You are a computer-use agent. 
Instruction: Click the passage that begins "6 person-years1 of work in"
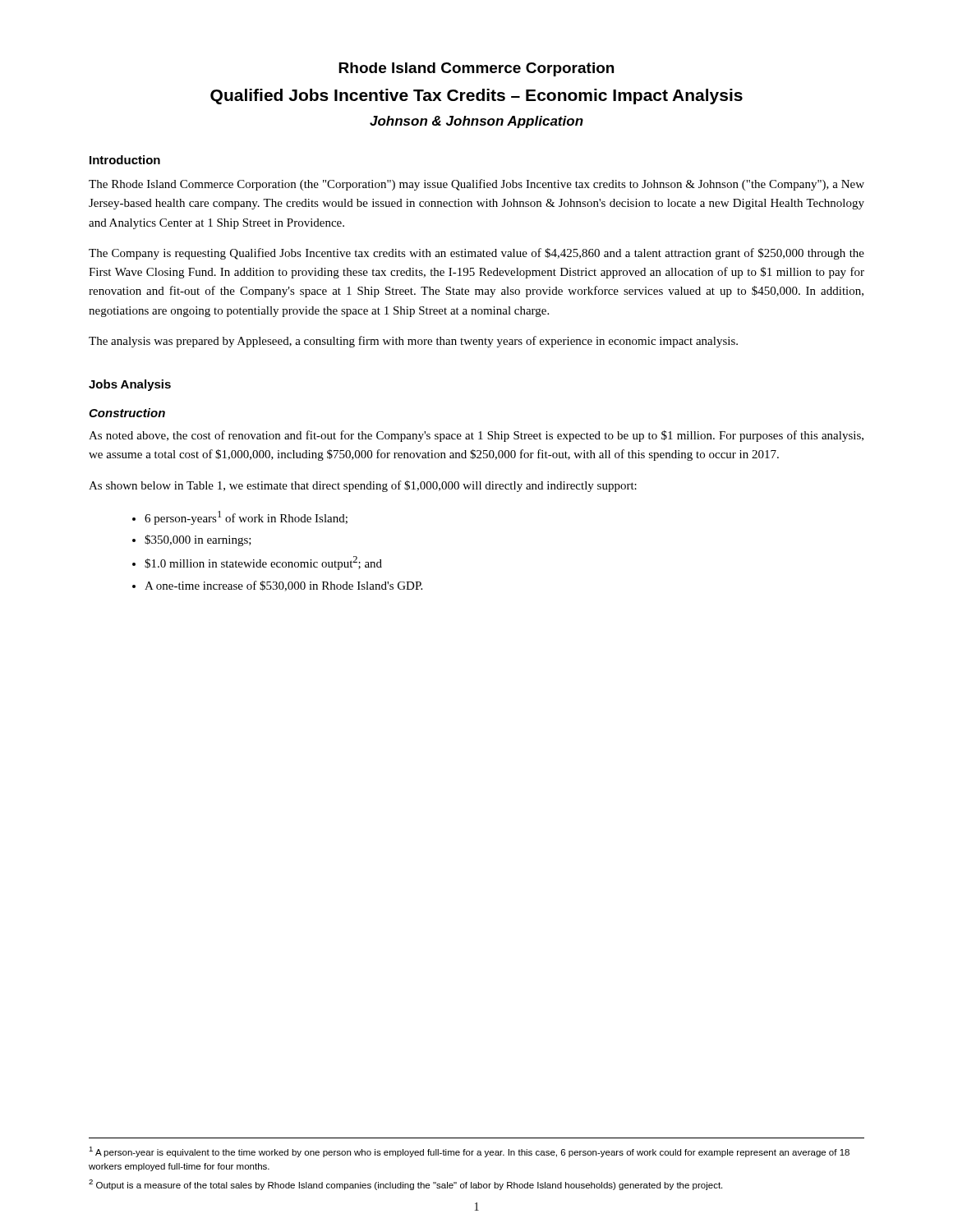(246, 516)
